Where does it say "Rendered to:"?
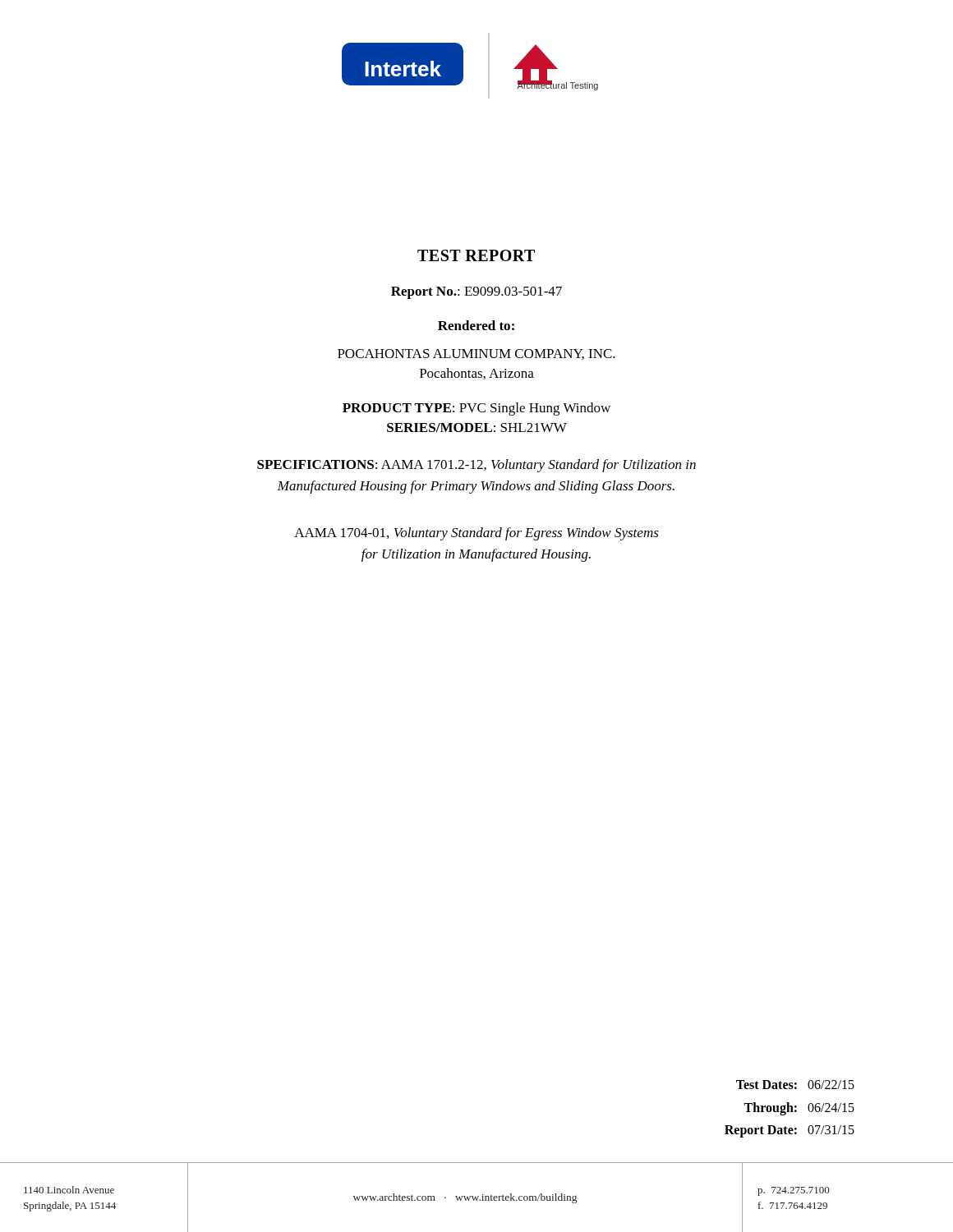This screenshot has height=1232, width=953. pyautogui.click(x=476, y=326)
